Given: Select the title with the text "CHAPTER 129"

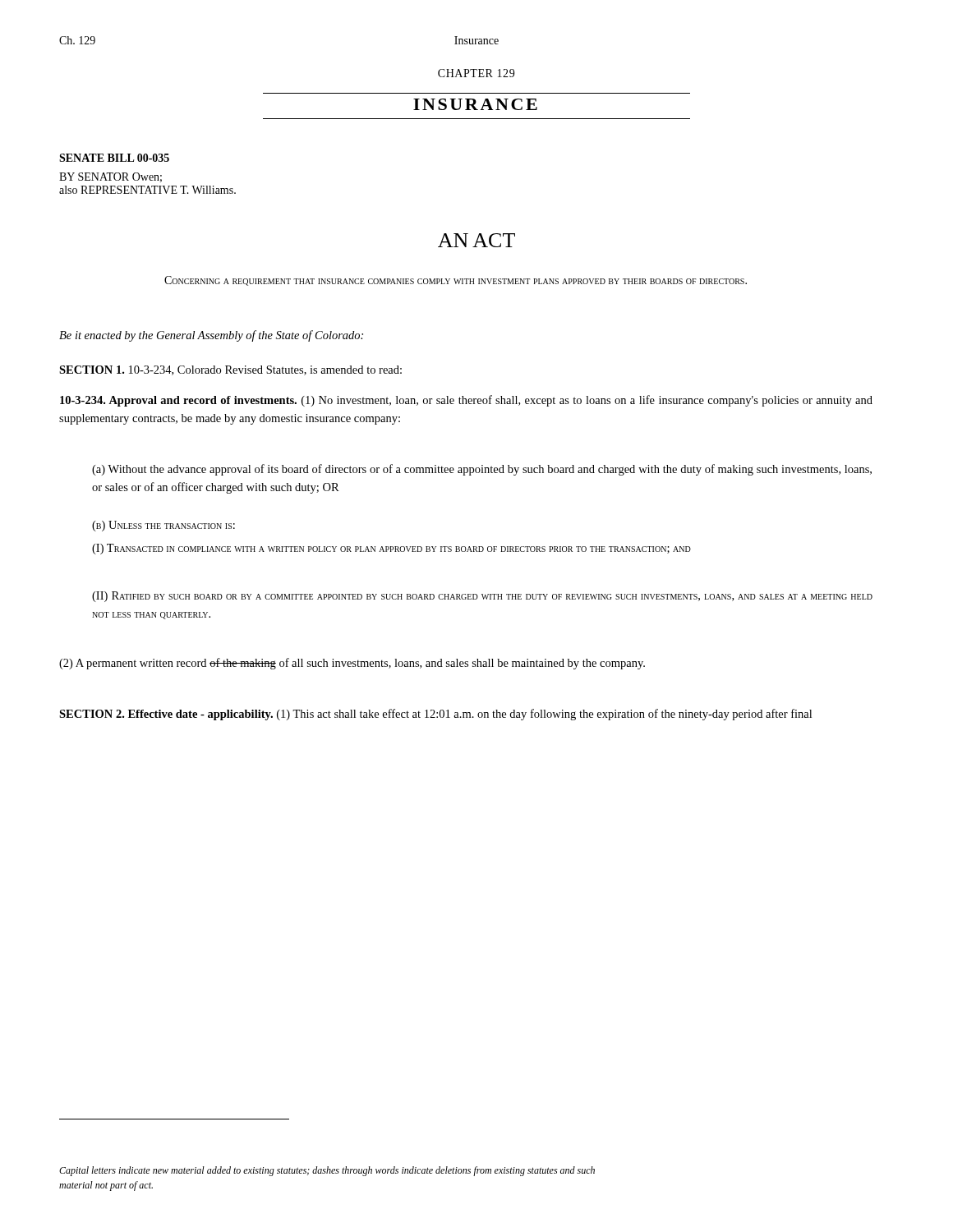Looking at the screenshot, I should (476, 74).
